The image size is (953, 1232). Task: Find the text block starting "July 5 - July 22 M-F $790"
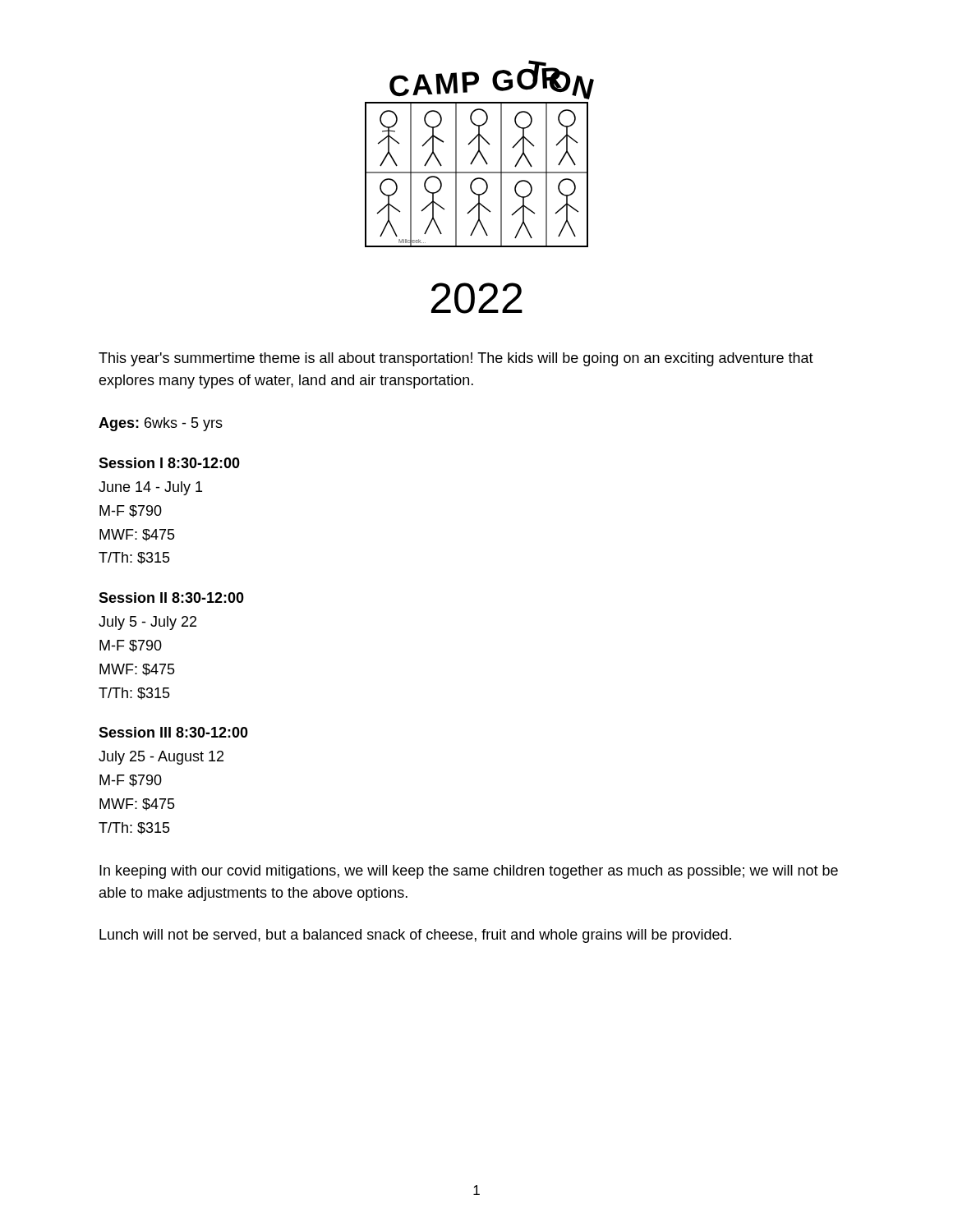pos(148,657)
